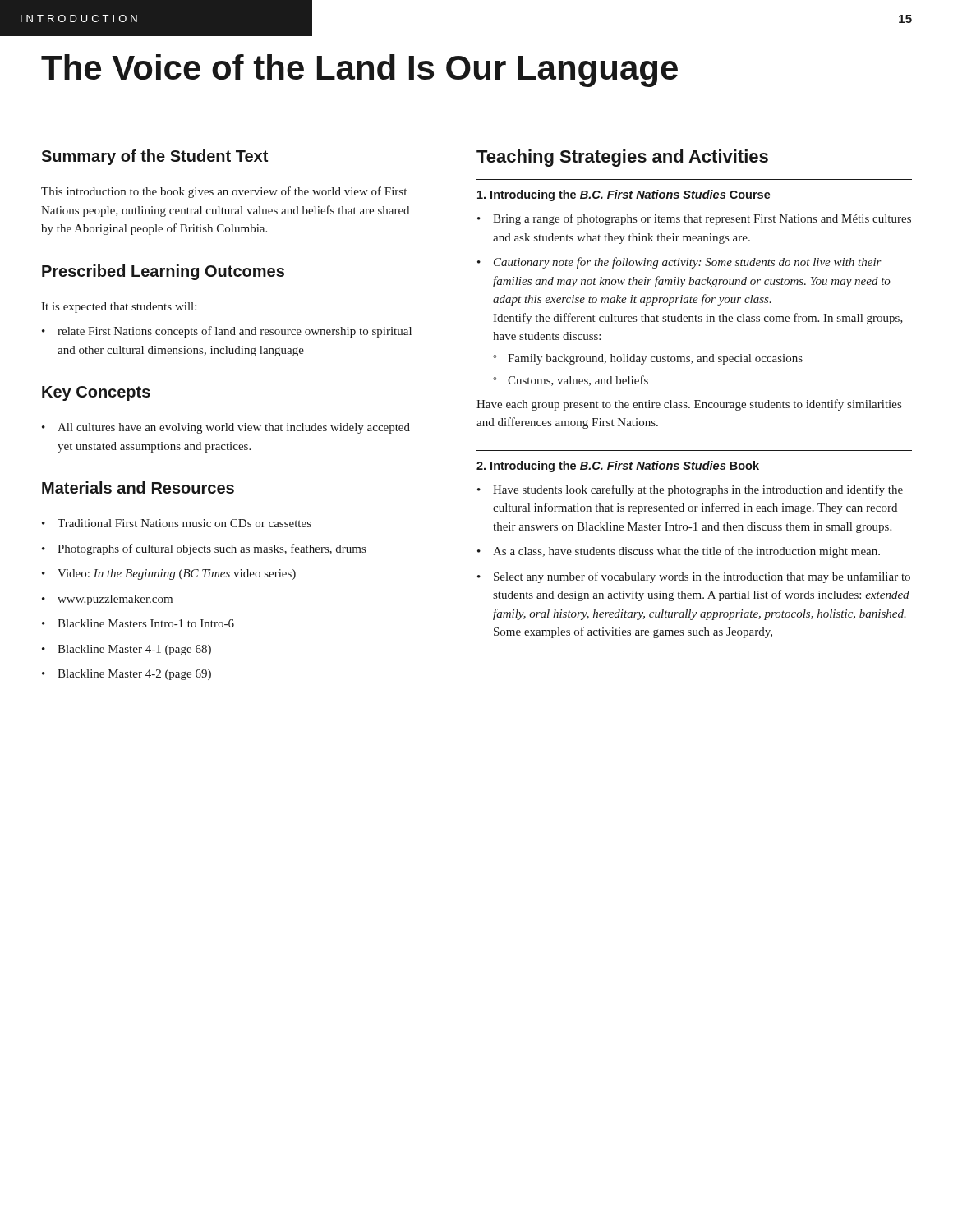Select the list item that reads "• Bring a range of photographs or items"
The width and height of the screenshot is (953, 1232).
[x=694, y=228]
